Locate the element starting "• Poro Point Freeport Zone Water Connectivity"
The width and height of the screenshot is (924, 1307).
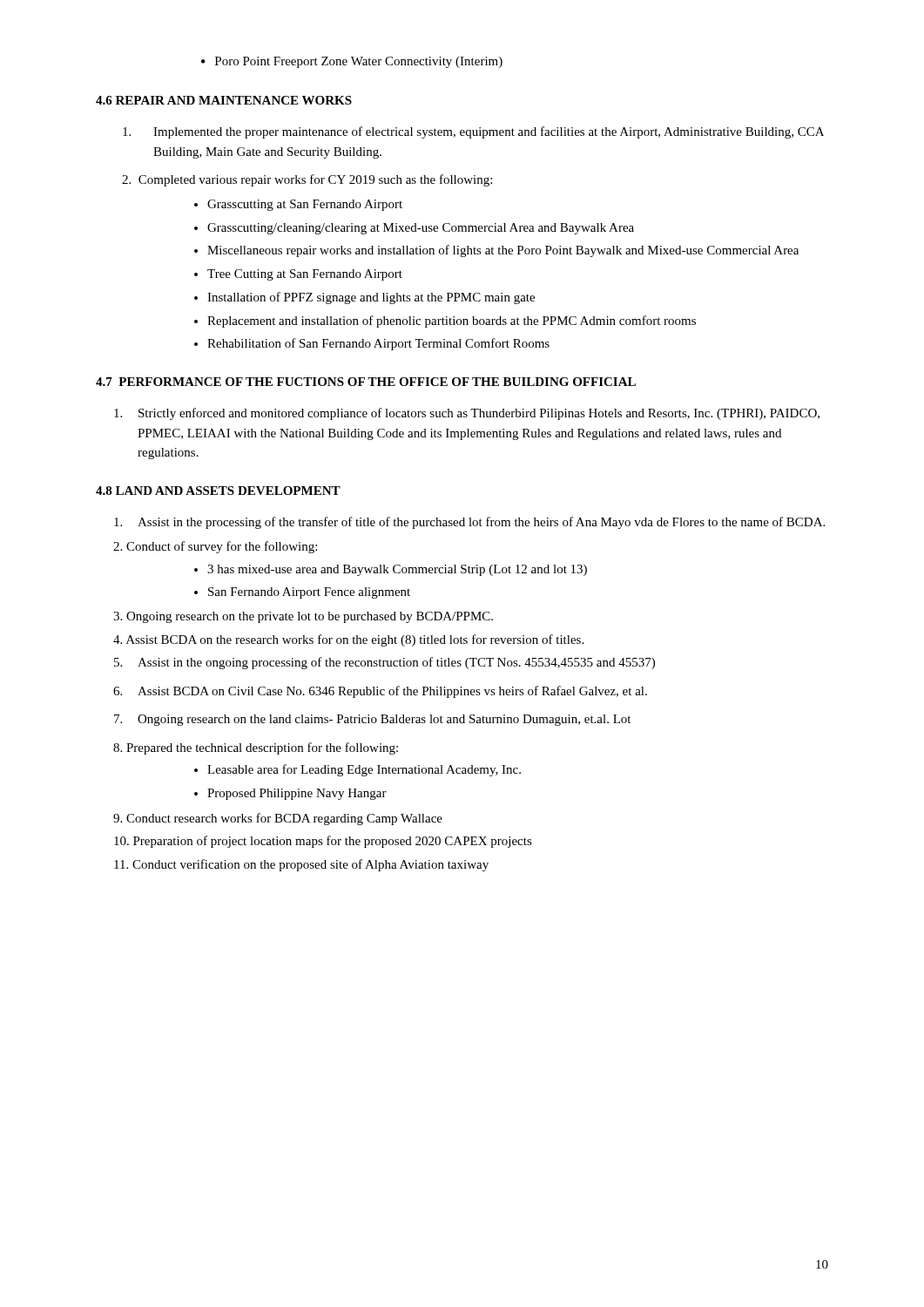coord(352,62)
